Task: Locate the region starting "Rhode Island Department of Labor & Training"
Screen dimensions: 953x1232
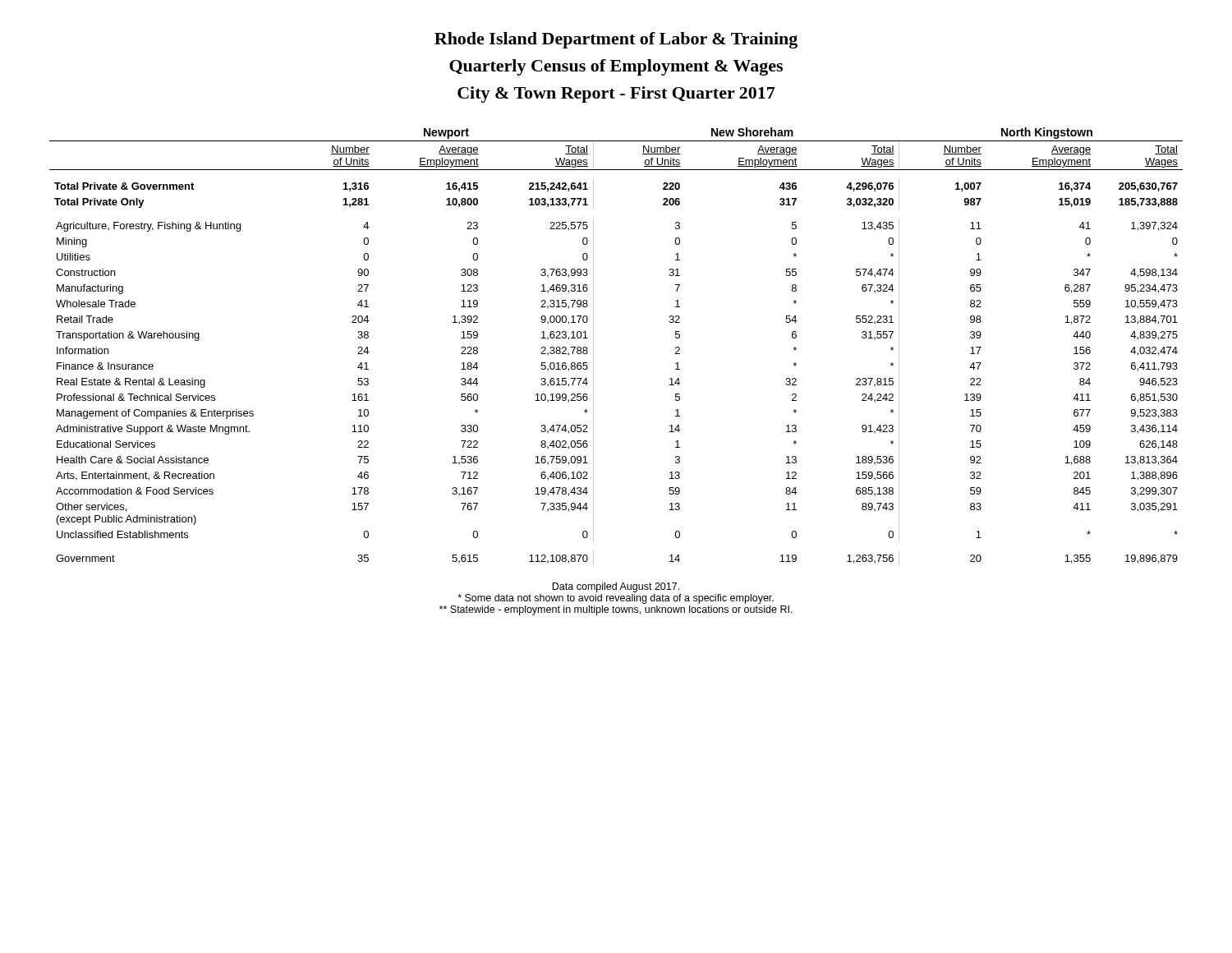Action: coord(616,65)
